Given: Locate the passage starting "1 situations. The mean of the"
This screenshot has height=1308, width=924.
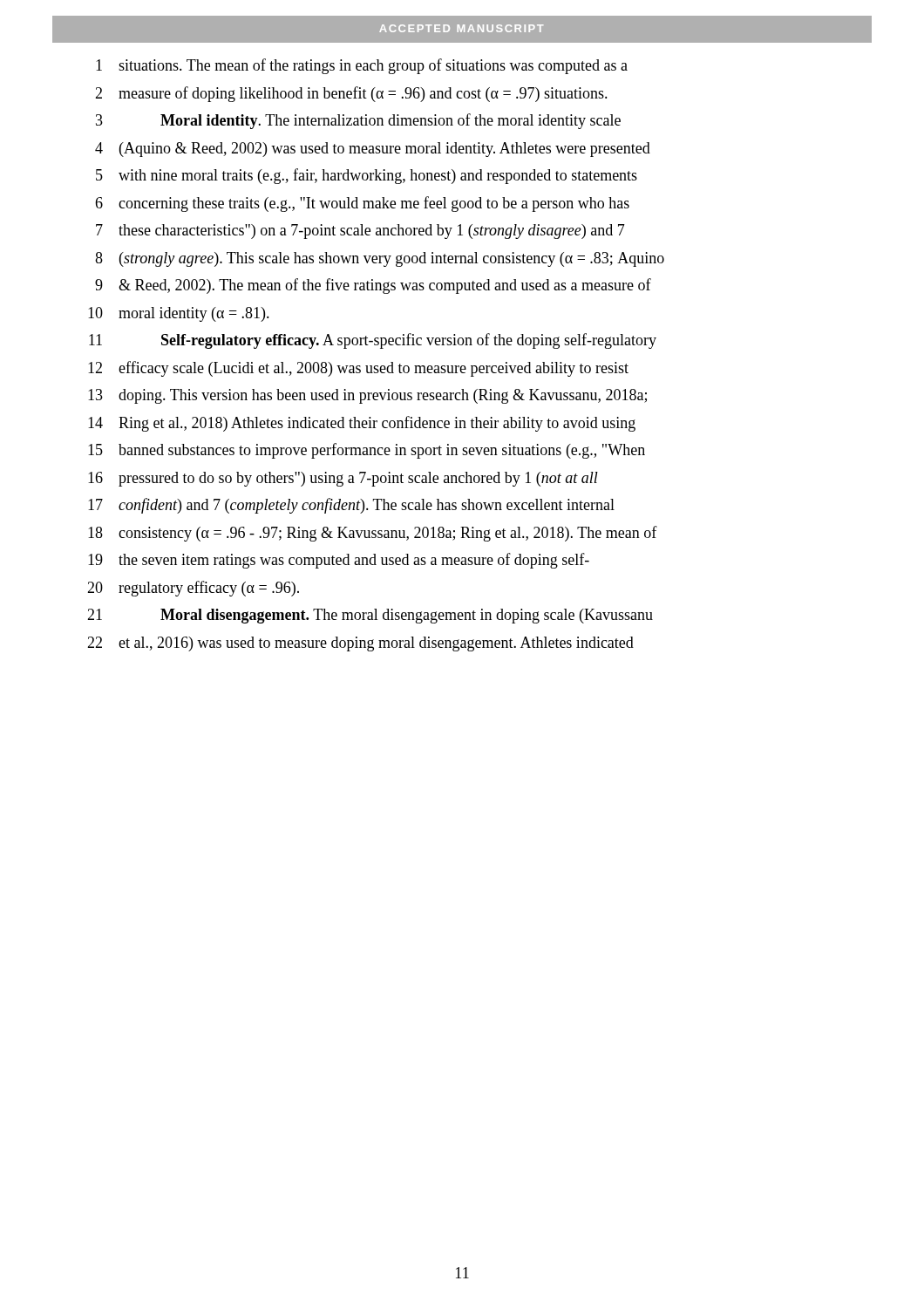Looking at the screenshot, I should 462,66.
